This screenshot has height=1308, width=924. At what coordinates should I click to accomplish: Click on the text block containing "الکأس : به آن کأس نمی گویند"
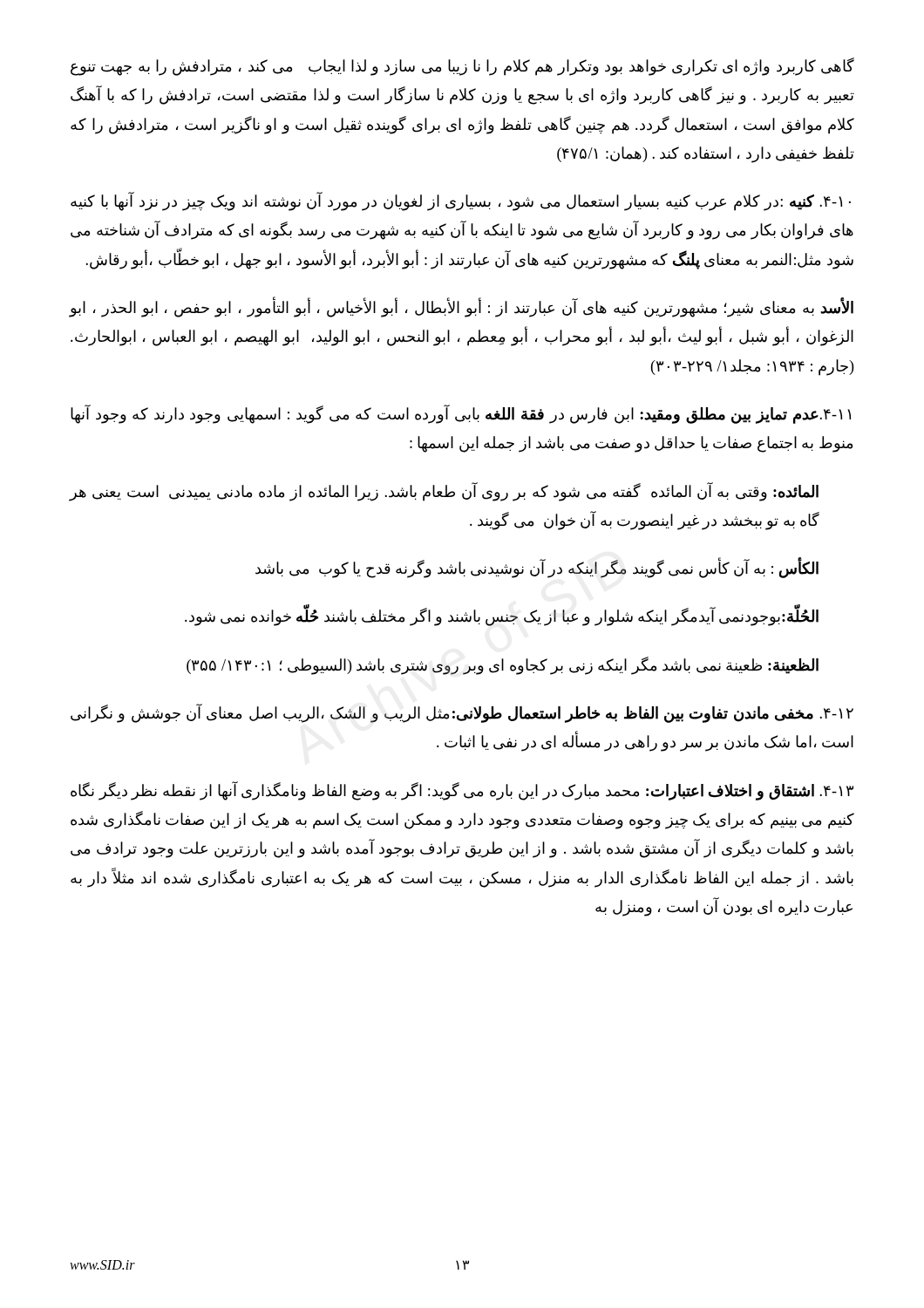click(x=537, y=569)
